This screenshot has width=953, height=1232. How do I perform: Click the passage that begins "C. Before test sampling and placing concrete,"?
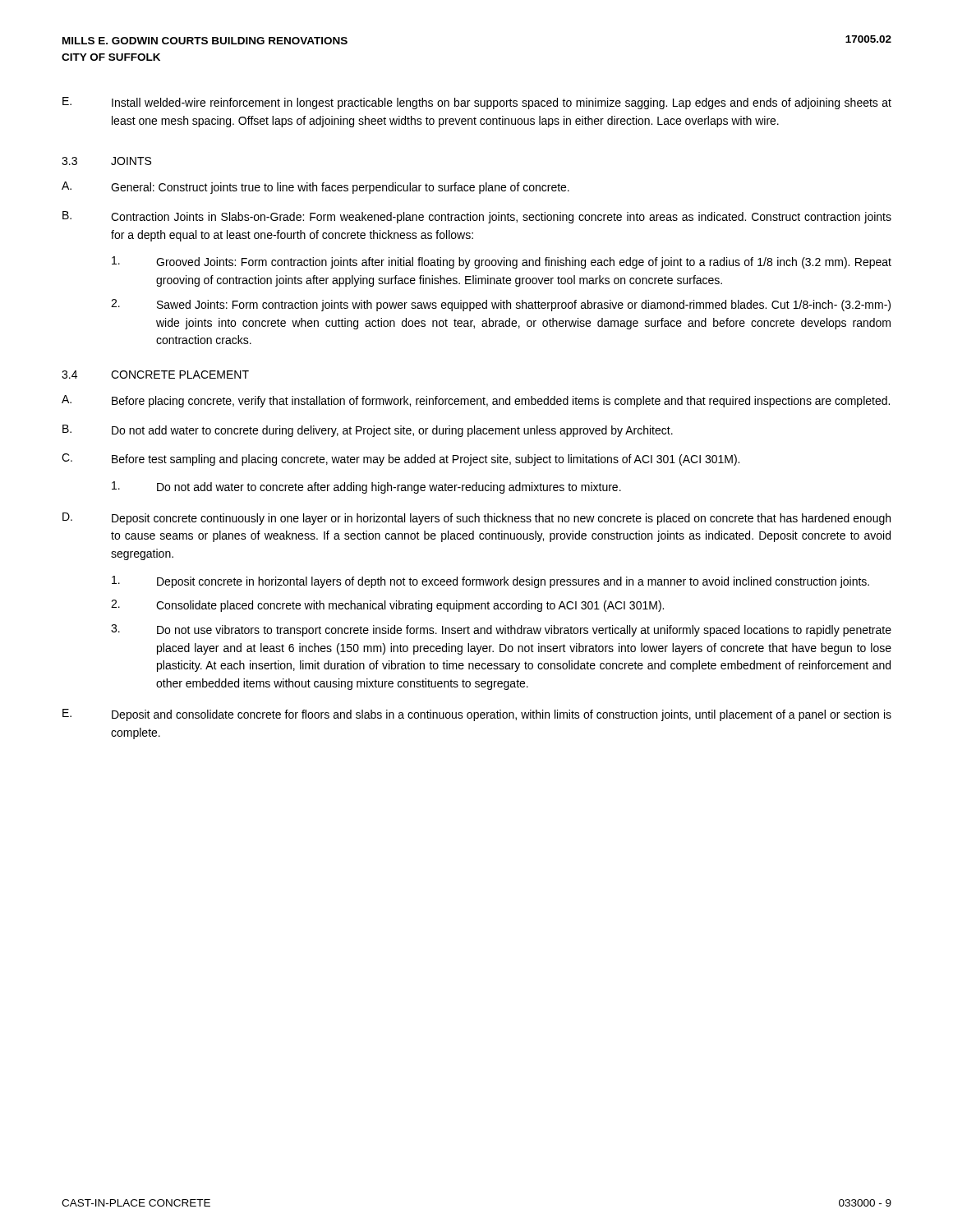tap(476, 460)
